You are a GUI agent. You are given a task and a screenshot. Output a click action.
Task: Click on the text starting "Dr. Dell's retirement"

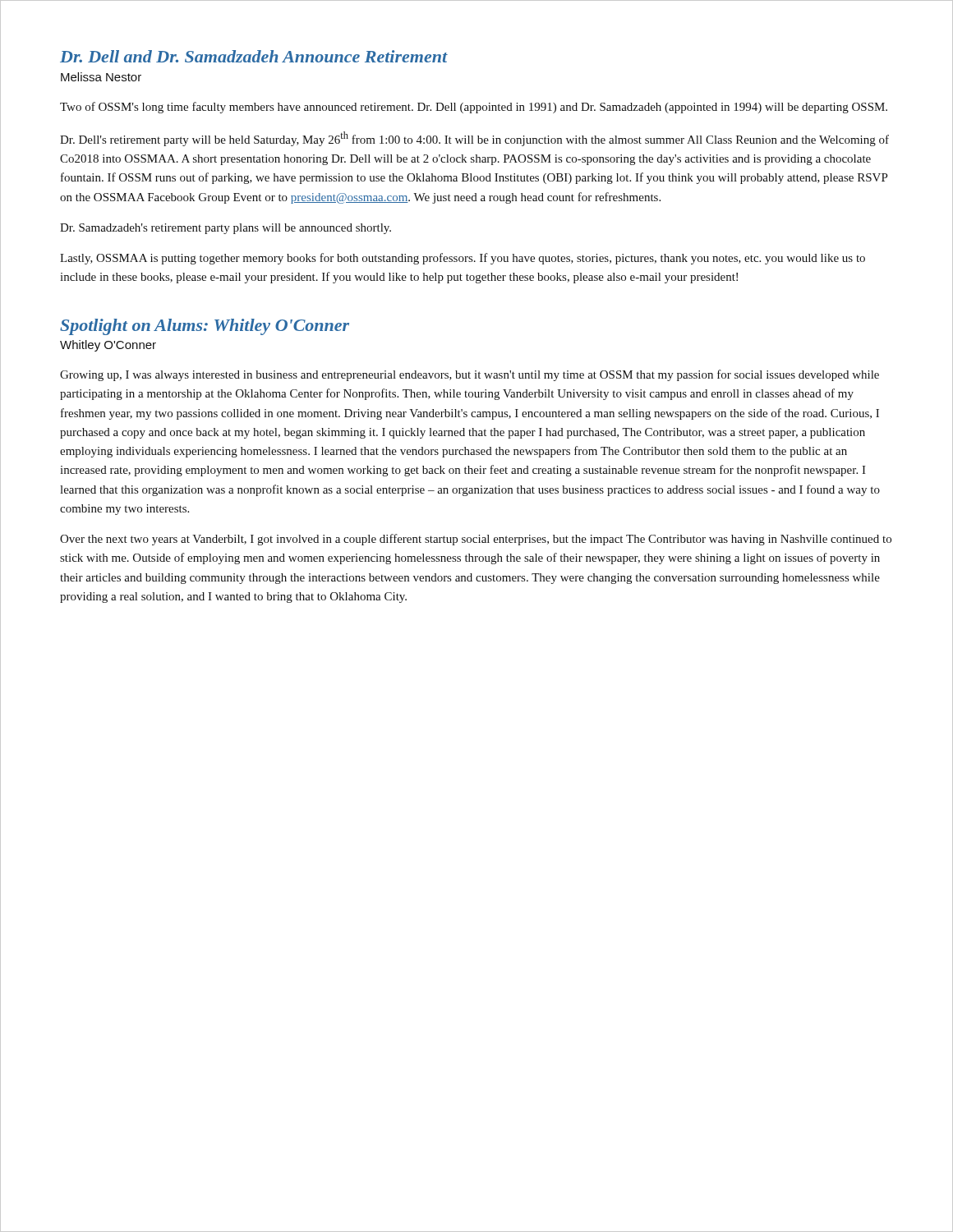[x=474, y=166]
